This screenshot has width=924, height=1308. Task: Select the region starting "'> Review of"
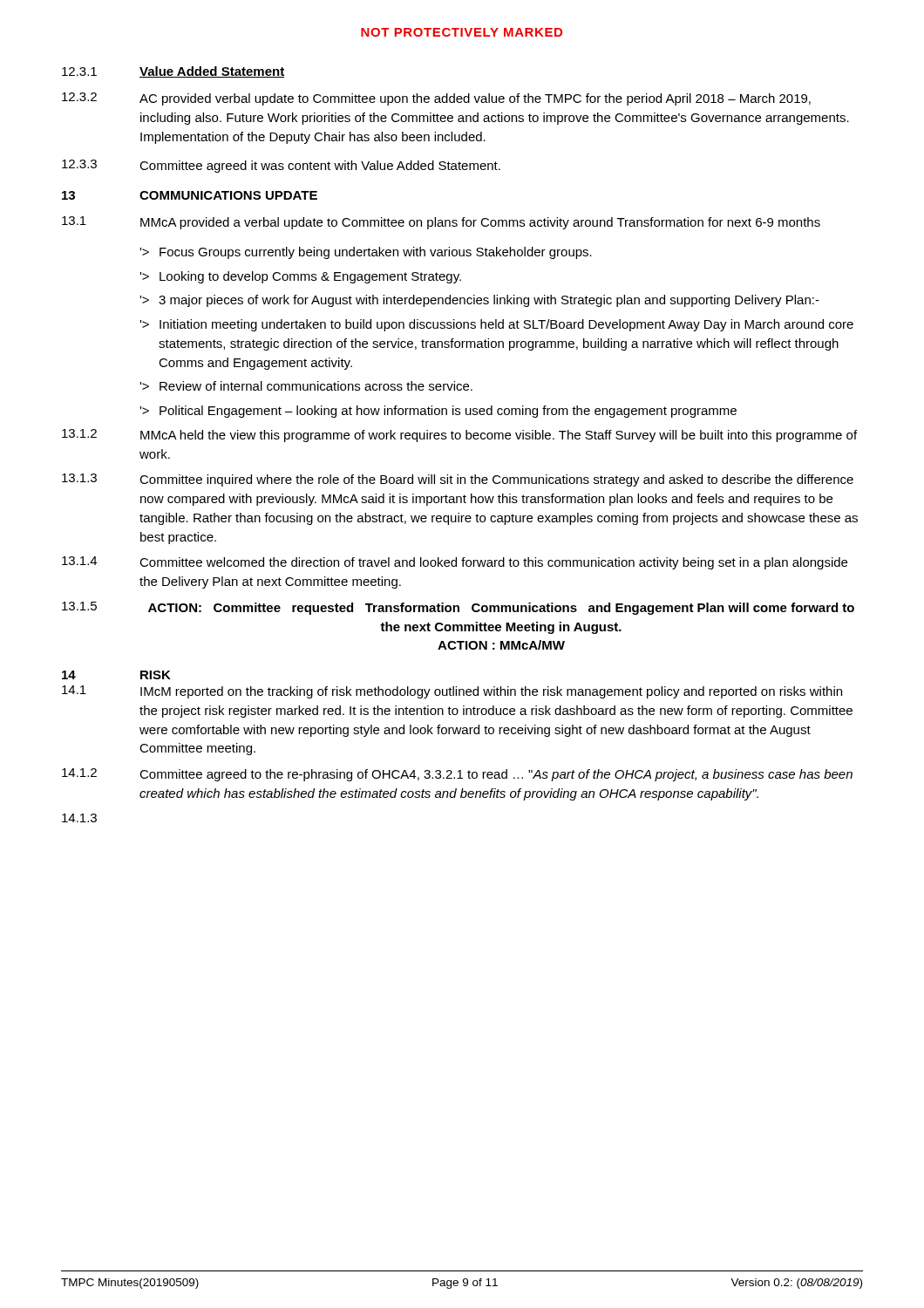tap(306, 386)
